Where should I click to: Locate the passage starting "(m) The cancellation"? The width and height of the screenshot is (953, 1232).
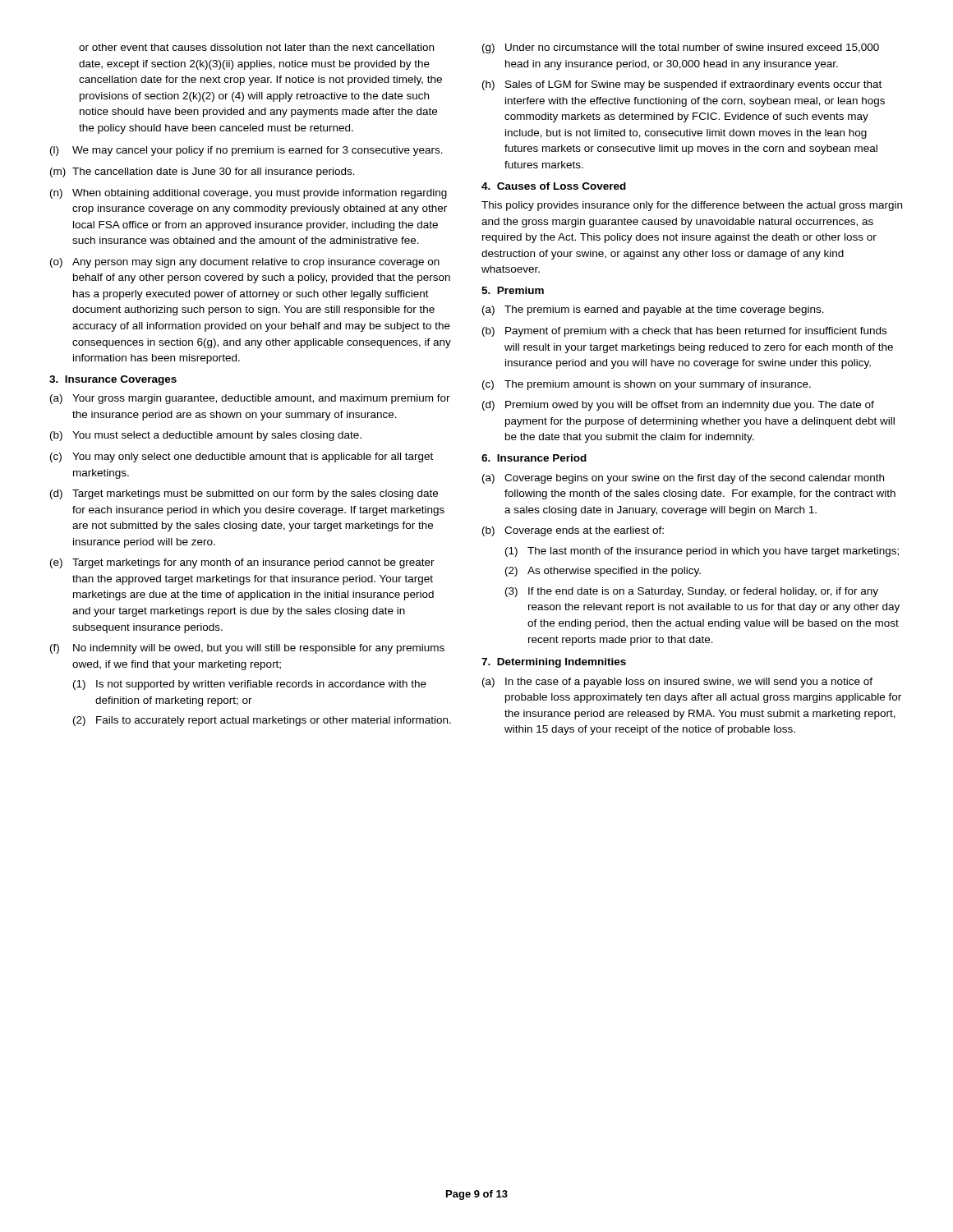click(251, 171)
